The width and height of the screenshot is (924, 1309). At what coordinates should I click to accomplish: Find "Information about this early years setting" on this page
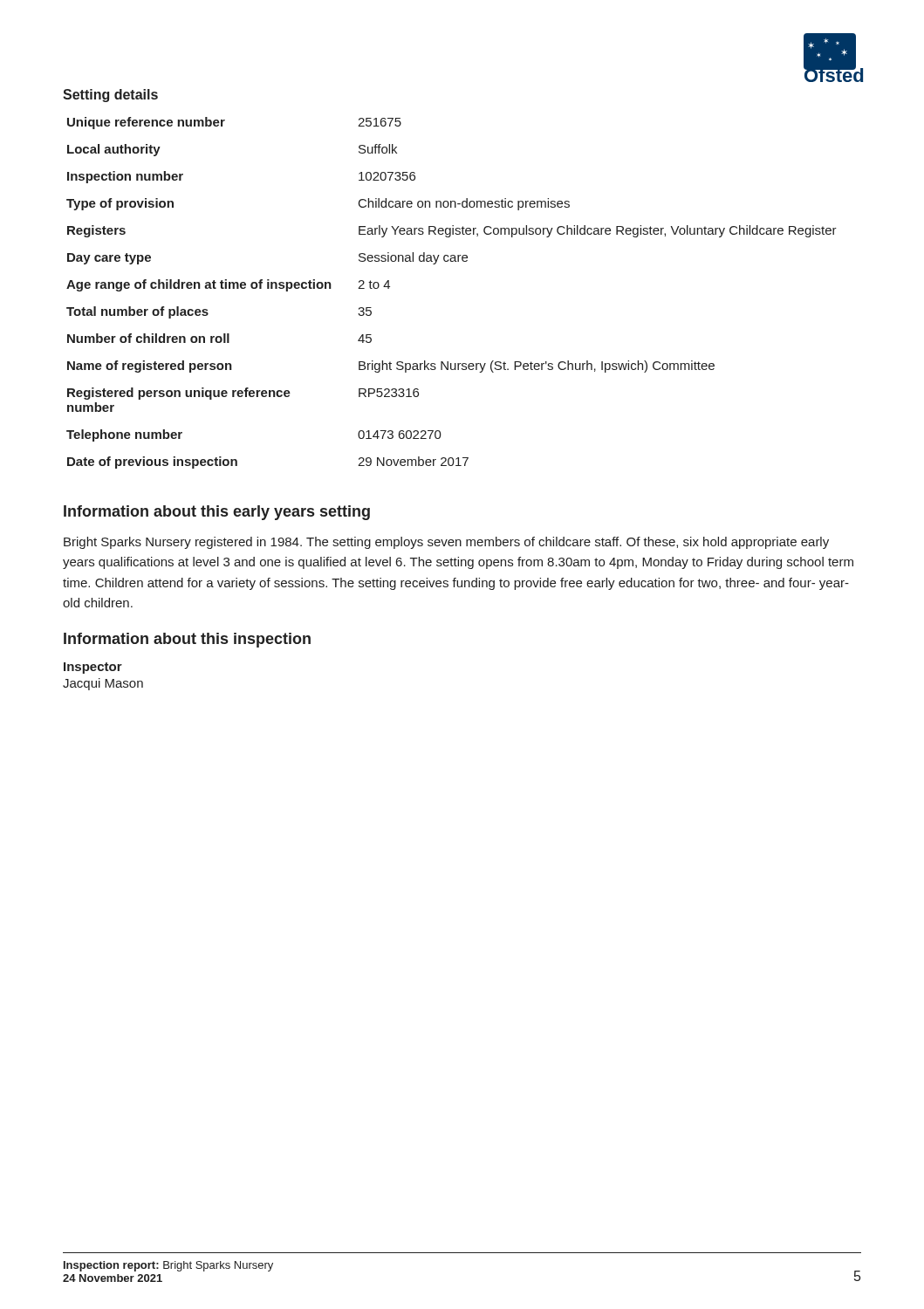[217, 511]
